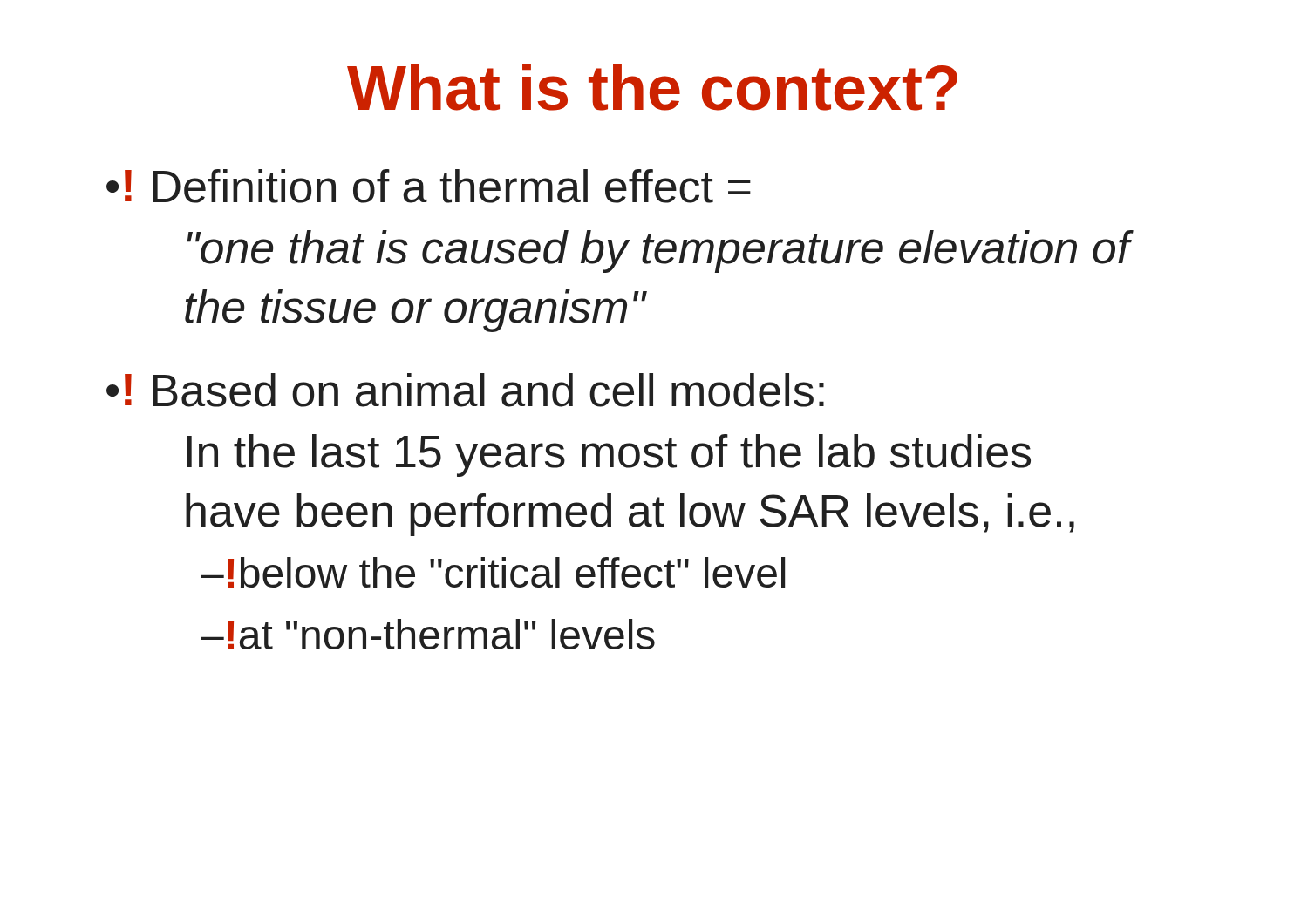1308x924 pixels.
Task: Locate the list item with the text "•! Based on animal and cell"
Action: [x=654, y=513]
